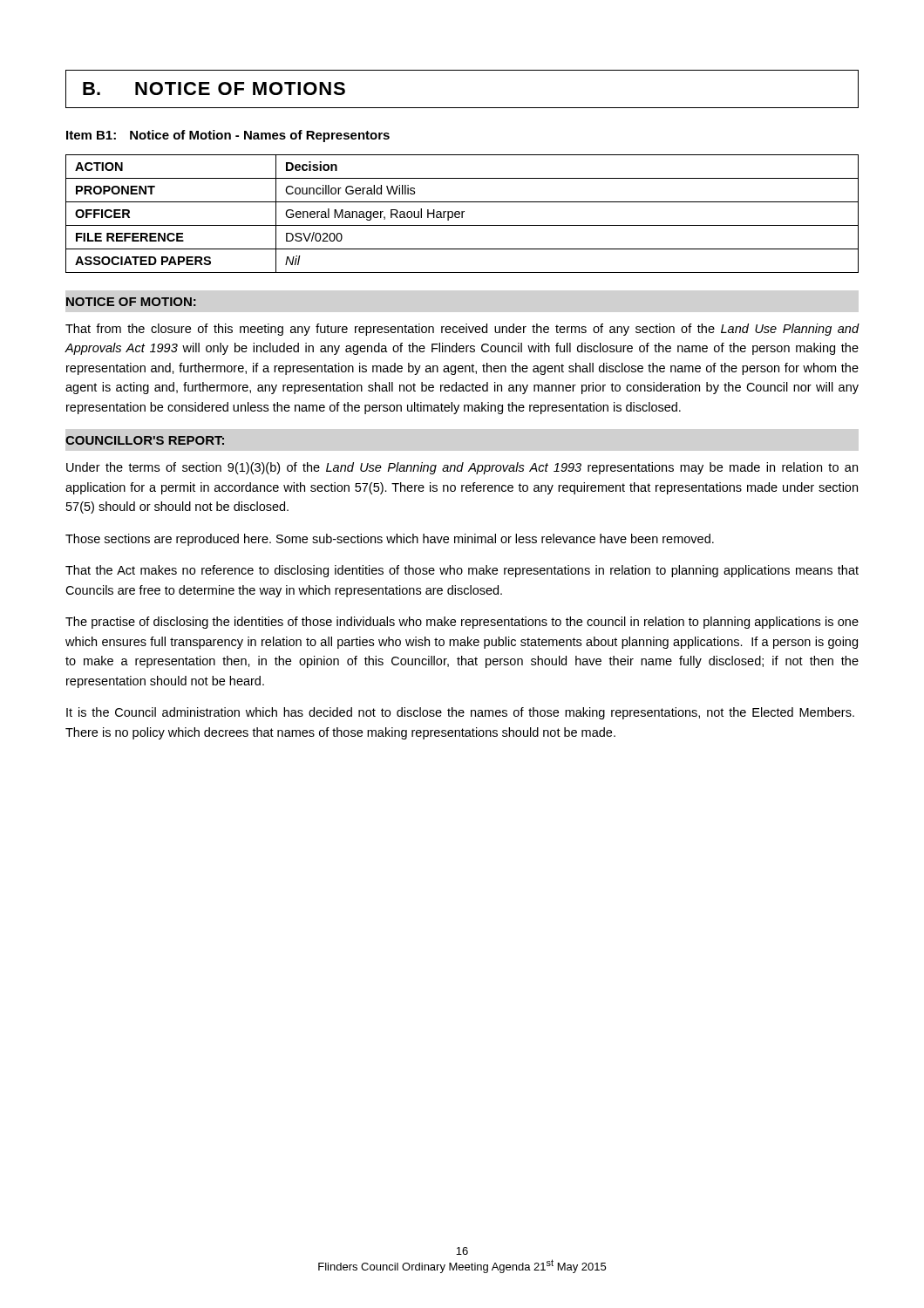The height and width of the screenshot is (1308, 924).
Task: Click on the text block containing "That the Act"
Action: 462,580
